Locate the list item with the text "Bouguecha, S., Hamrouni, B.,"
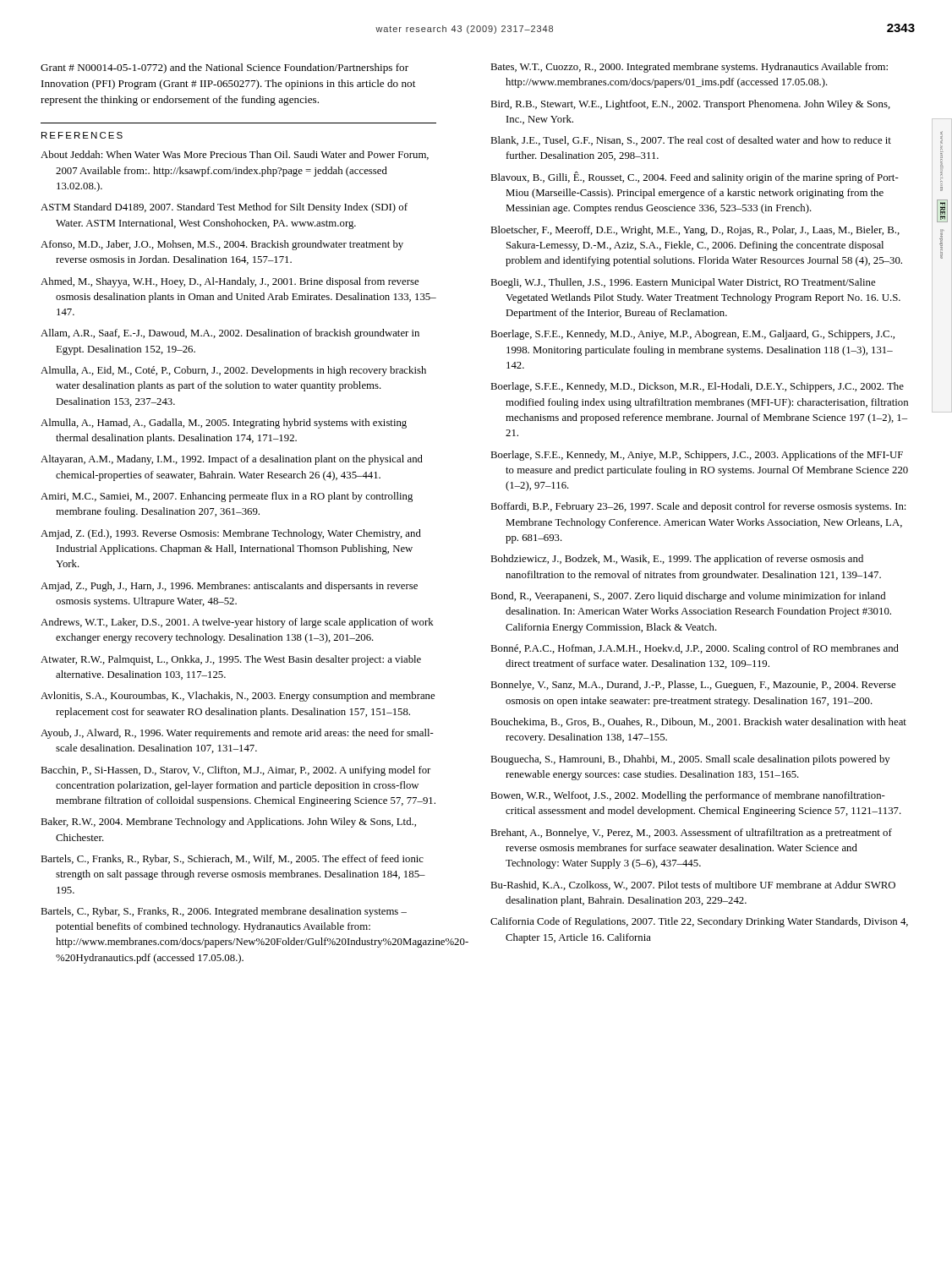 coord(690,766)
